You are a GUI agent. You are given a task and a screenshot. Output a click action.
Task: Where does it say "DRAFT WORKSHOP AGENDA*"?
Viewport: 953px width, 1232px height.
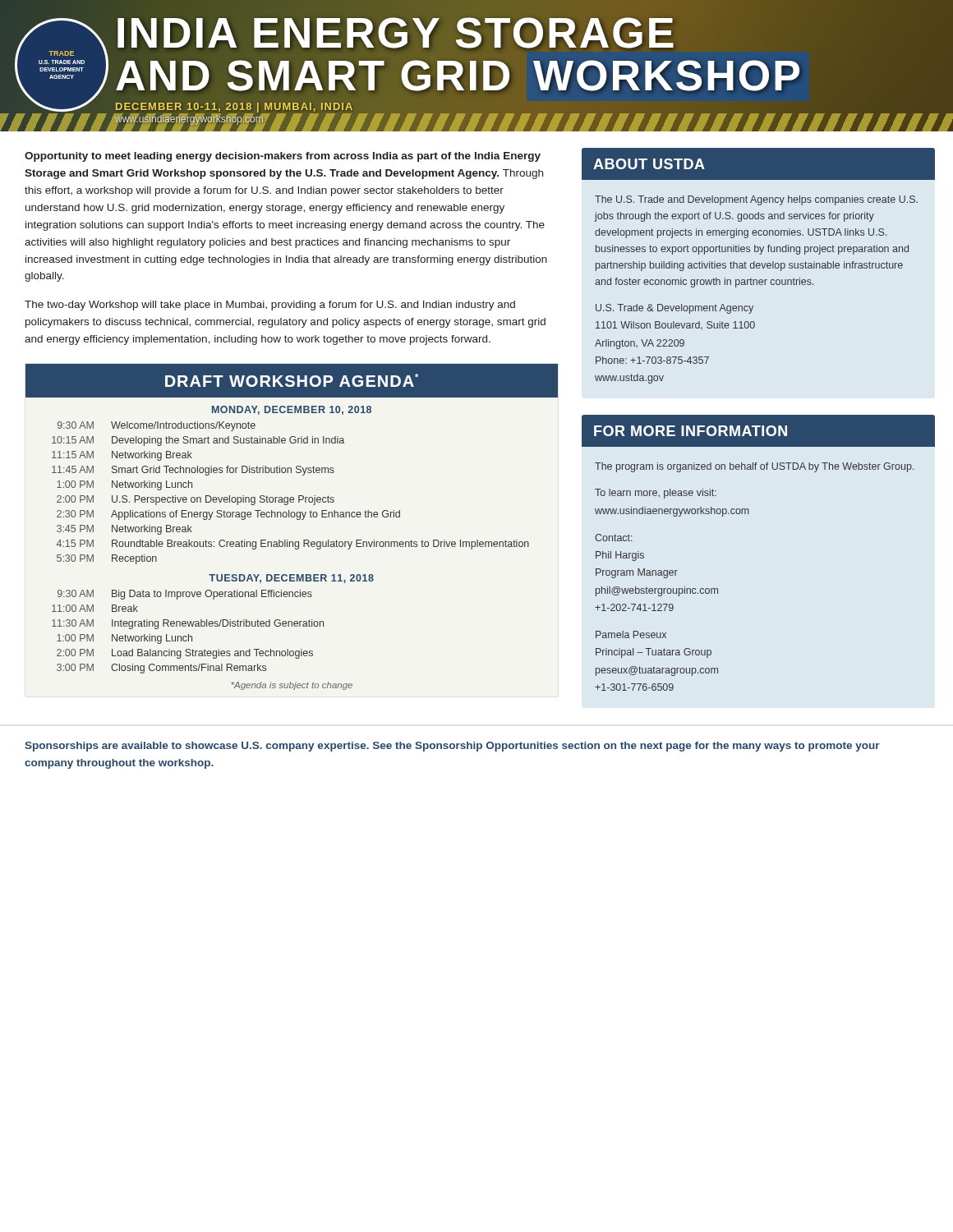point(292,381)
